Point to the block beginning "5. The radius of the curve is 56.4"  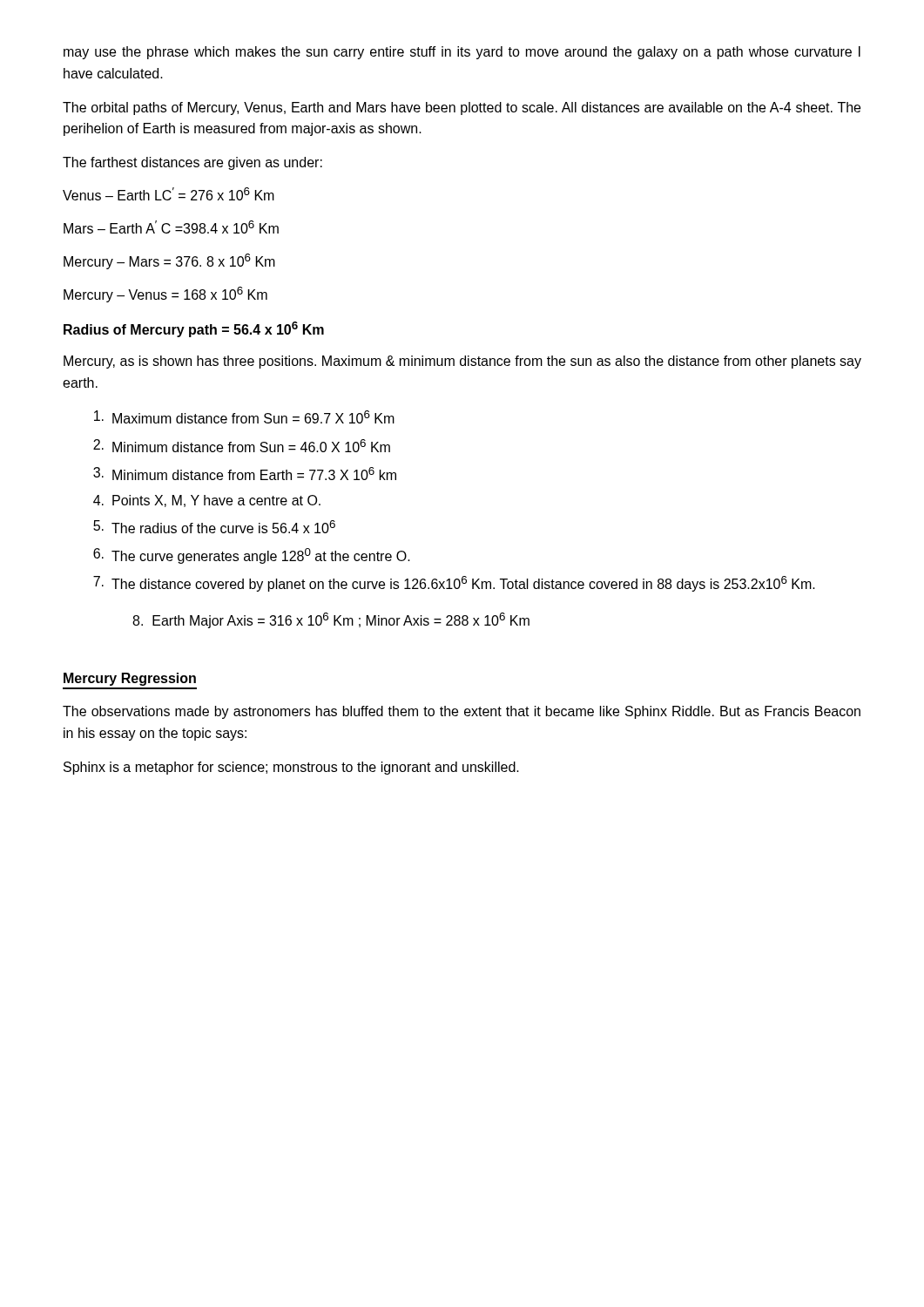214,527
